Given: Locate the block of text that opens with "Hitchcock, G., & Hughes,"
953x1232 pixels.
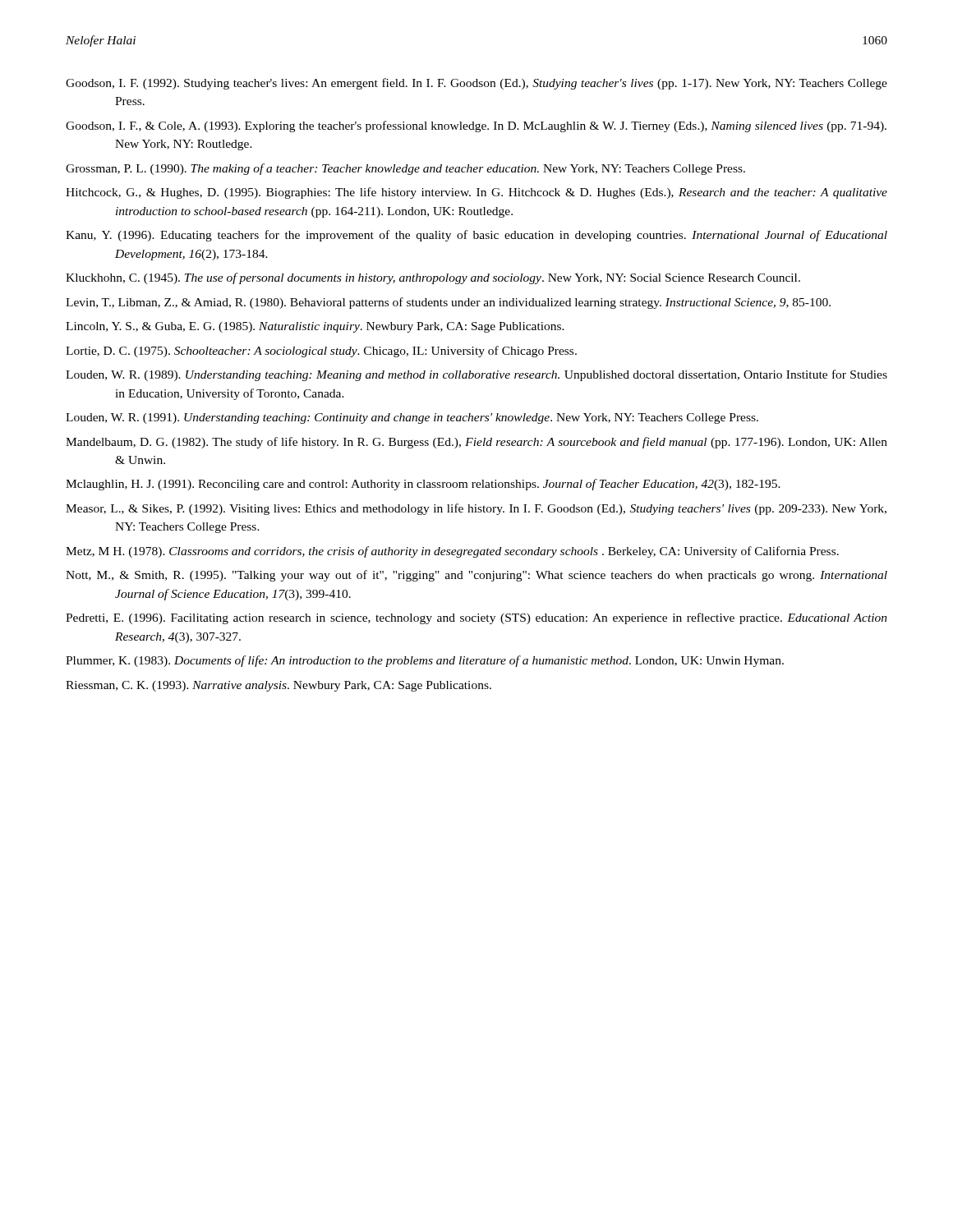Looking at the screenshot, I should pyautogui.click(x=476, y=201).
